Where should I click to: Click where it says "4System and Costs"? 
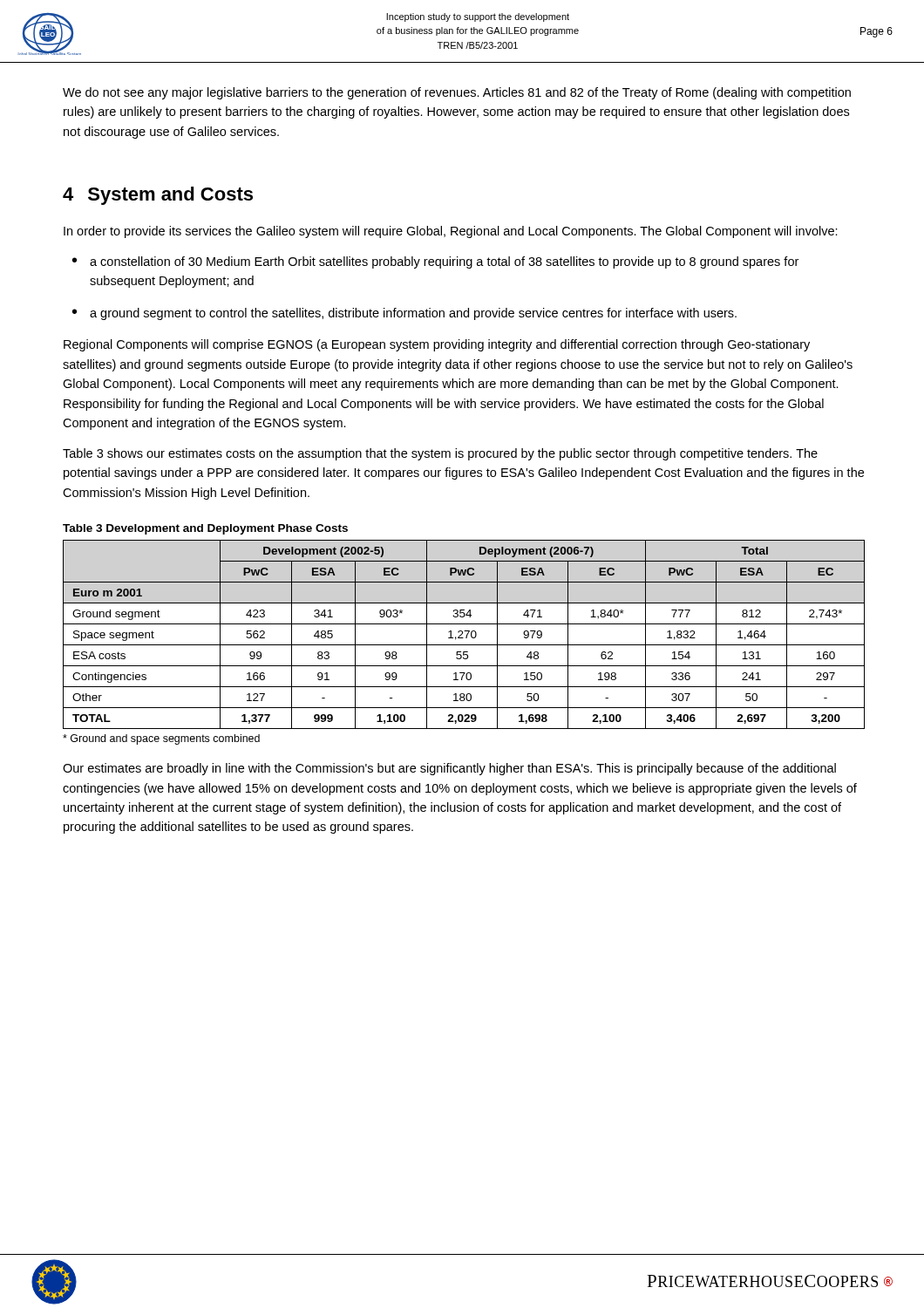tap(158, 194)
